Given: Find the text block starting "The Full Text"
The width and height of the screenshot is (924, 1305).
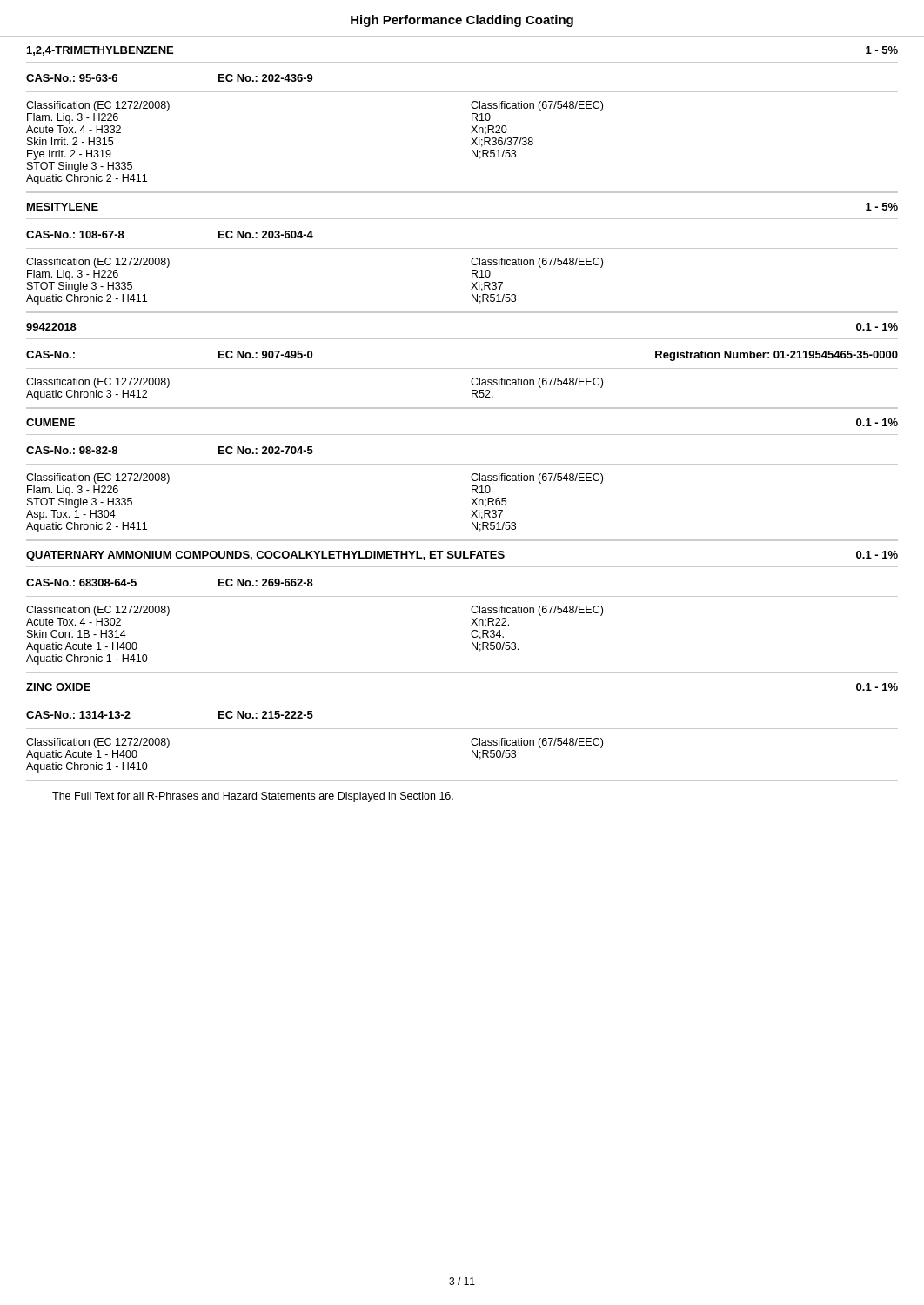Looking at the screenshot, I should [253, 796].
